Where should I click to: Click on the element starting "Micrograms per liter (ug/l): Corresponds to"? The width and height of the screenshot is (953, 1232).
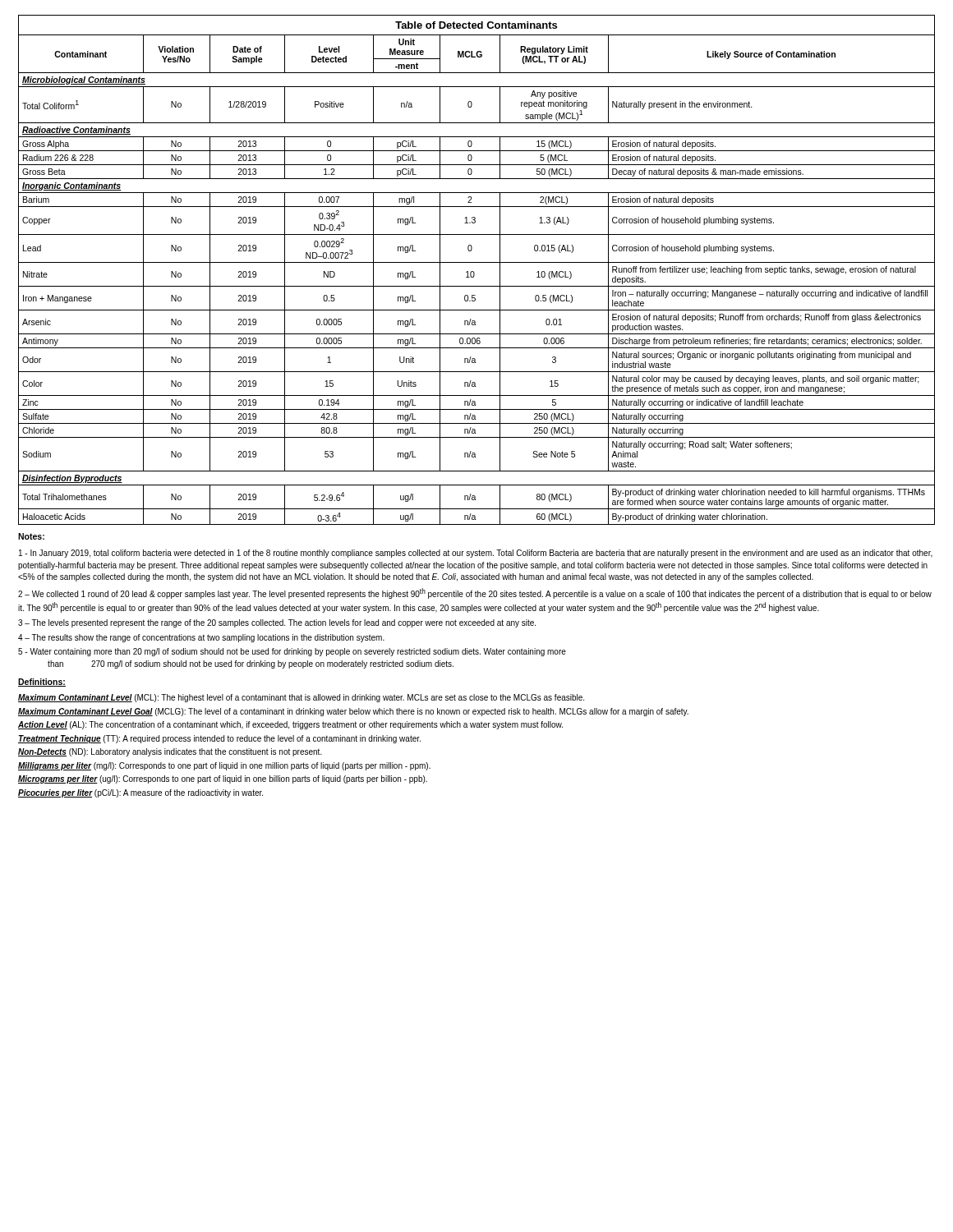click(223, 779)
